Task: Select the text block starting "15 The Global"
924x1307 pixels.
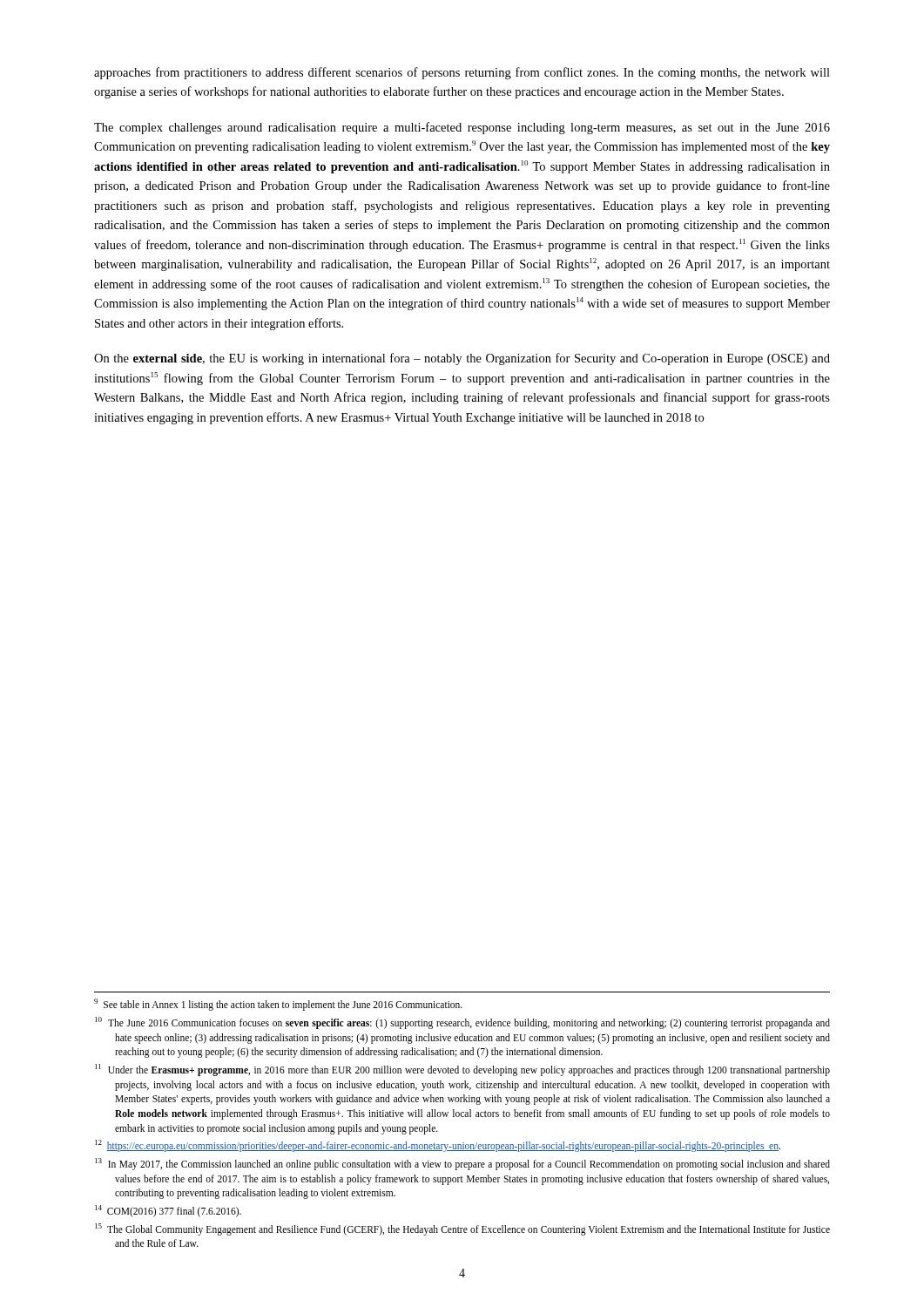Action: point(462,1236)
